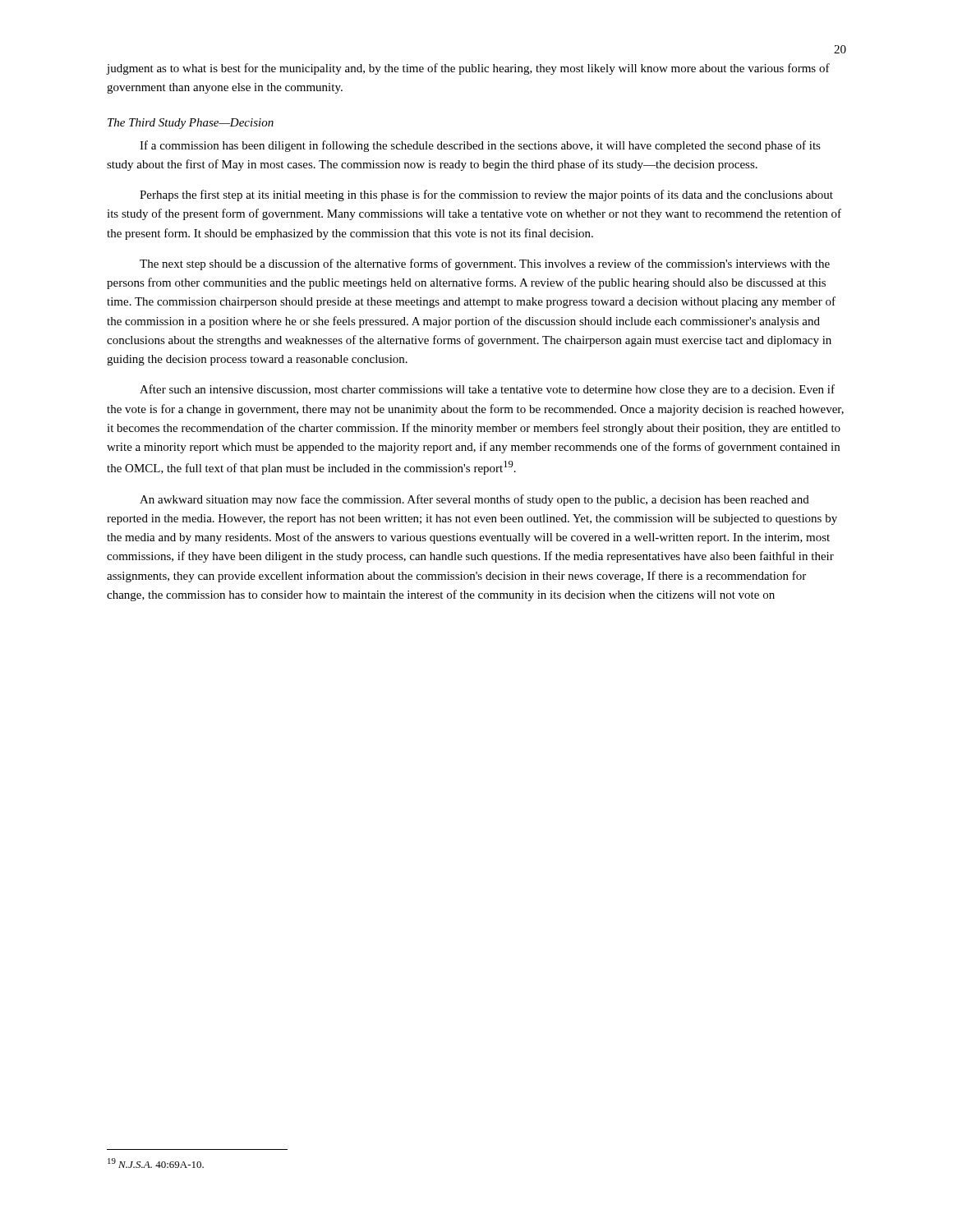
Task: Locate the text block that reads "The next step should"
Action: tap(471, 311)
